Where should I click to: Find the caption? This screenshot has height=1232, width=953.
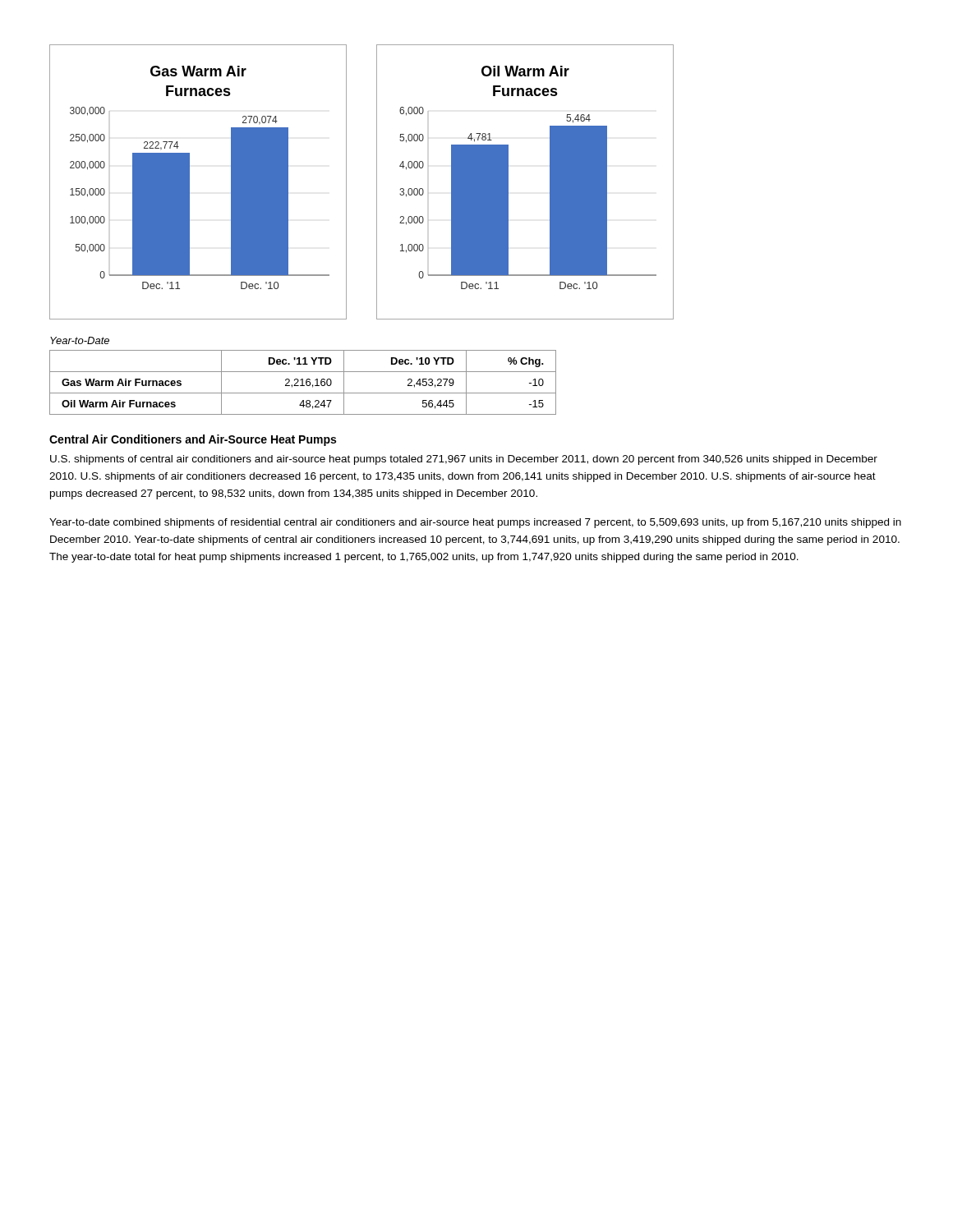79,340
